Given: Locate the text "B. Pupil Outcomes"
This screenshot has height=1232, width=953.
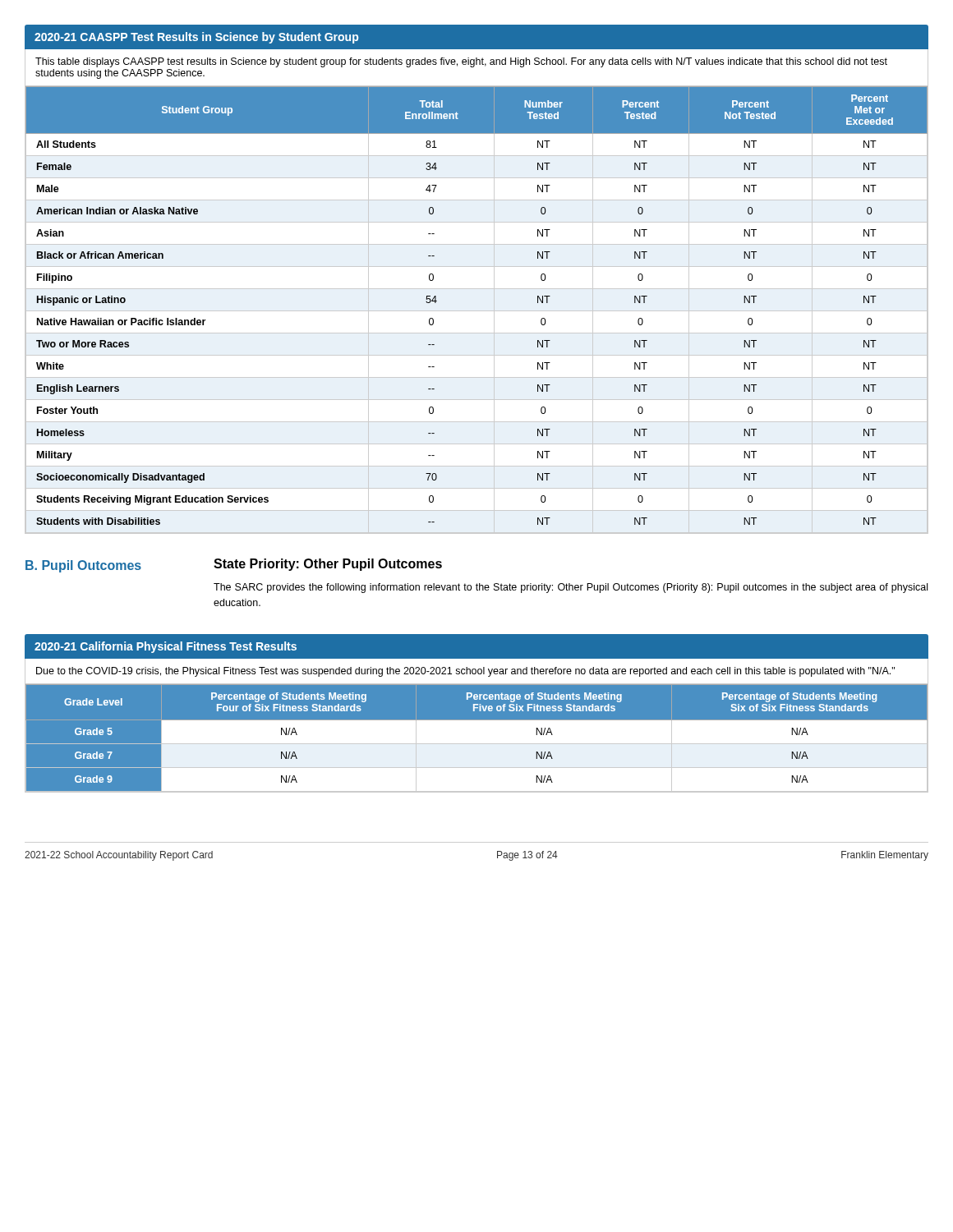Looking at the screenshot, I should click(83, 565).
